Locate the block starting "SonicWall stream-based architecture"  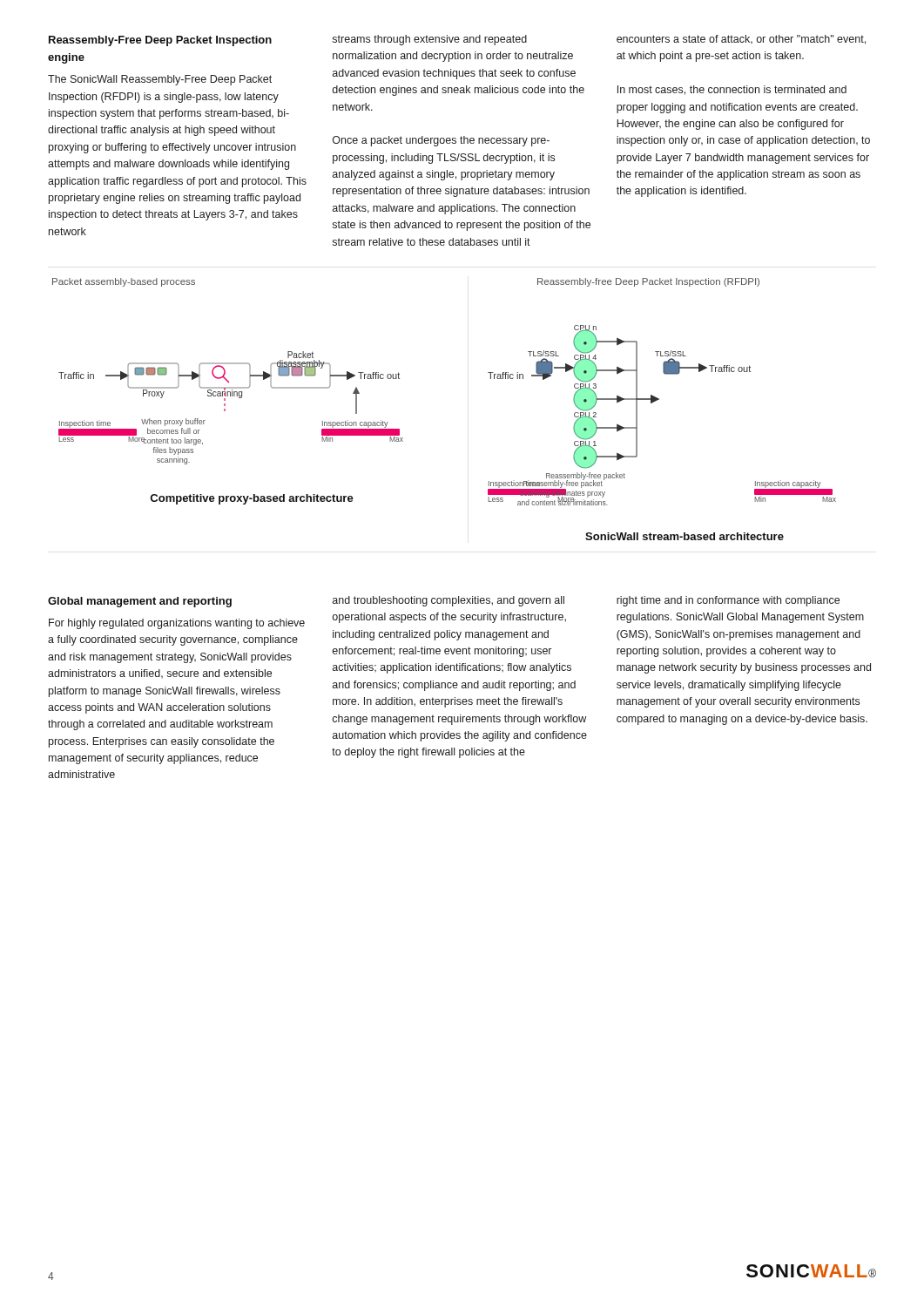pos(684,536)
